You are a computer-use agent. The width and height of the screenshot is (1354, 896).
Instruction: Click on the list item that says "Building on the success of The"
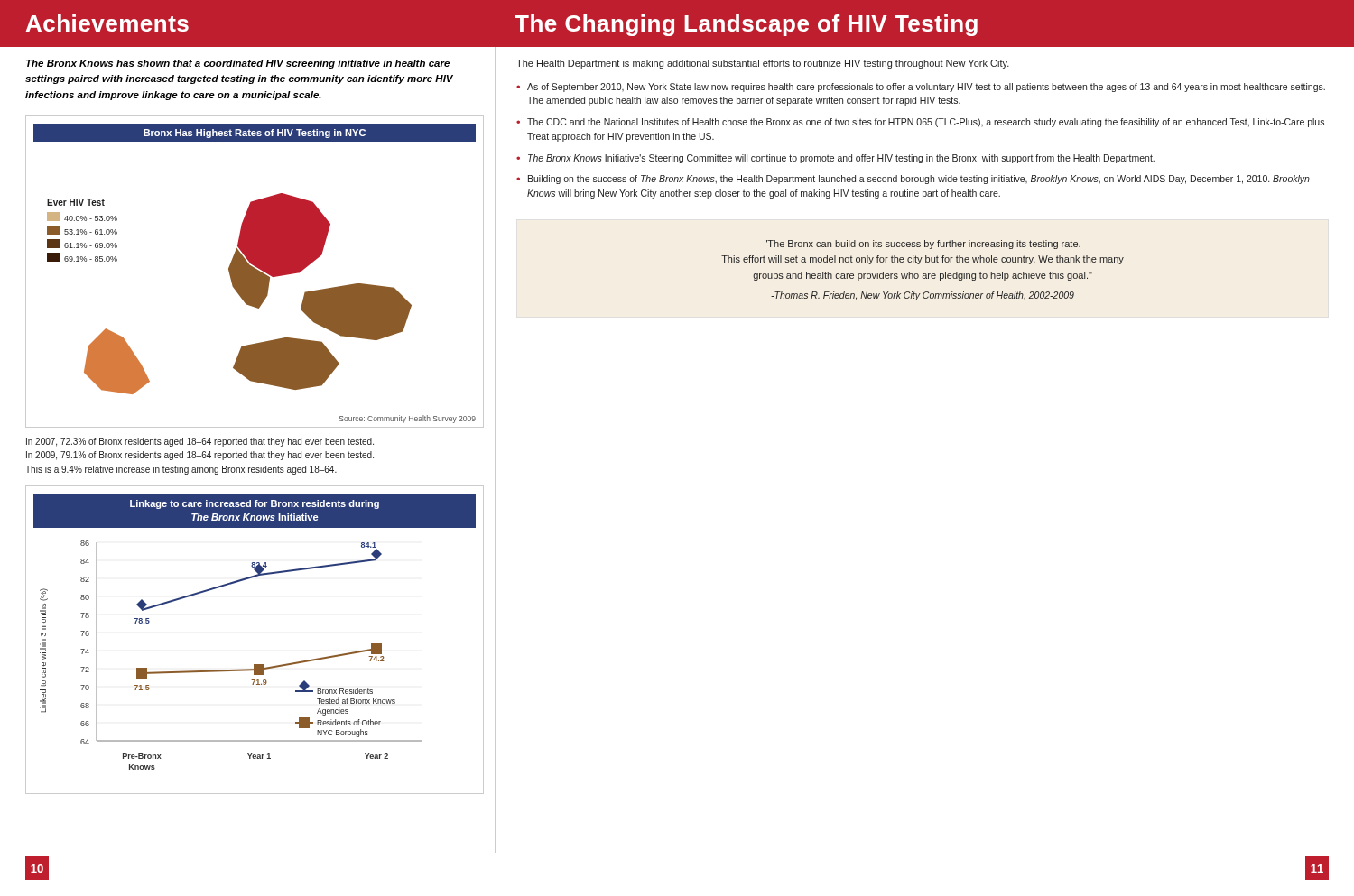pyautogui.click(x=918, y=186)
